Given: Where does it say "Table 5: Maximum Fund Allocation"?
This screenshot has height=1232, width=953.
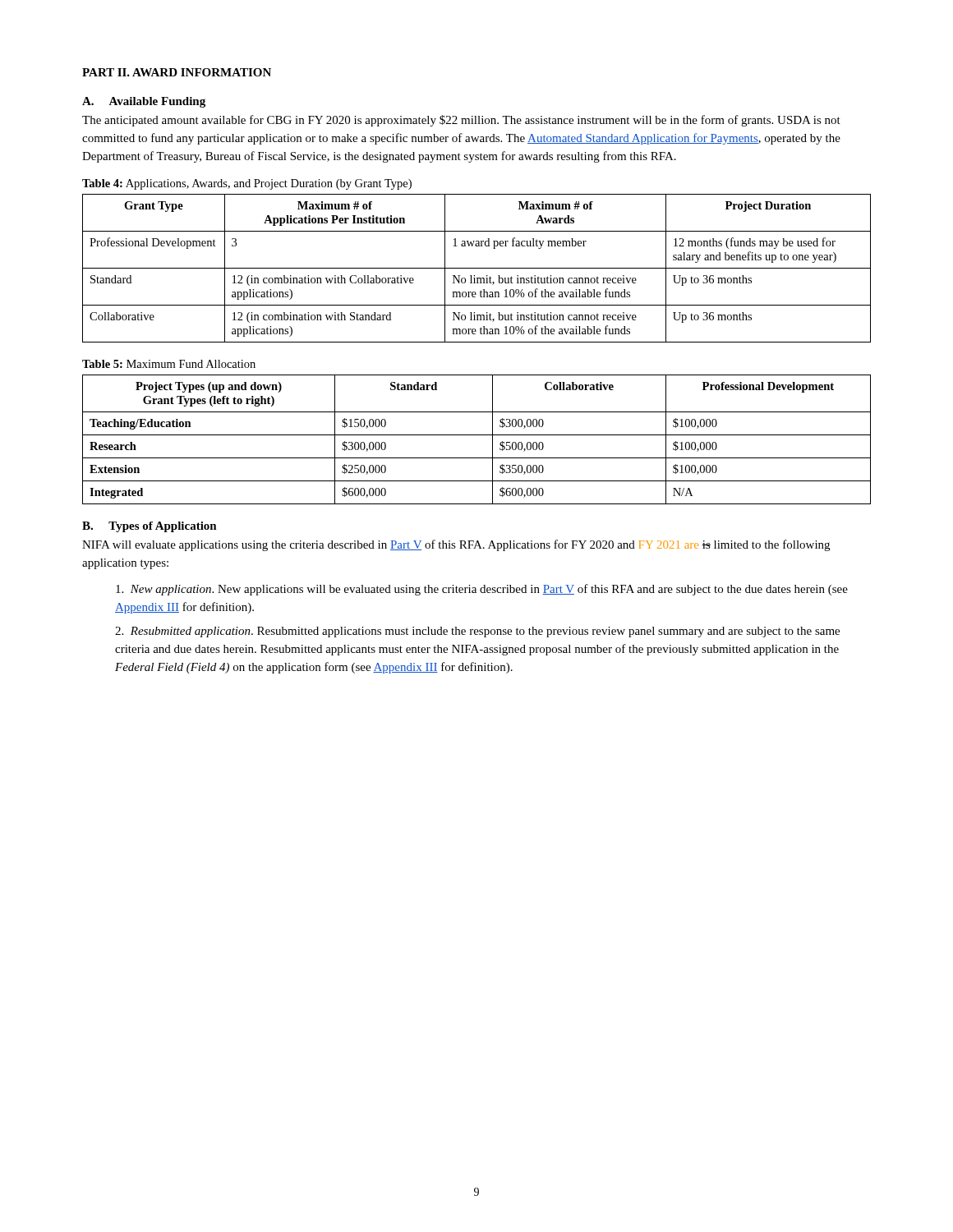Looking at the screenshot, I should 169,364.
